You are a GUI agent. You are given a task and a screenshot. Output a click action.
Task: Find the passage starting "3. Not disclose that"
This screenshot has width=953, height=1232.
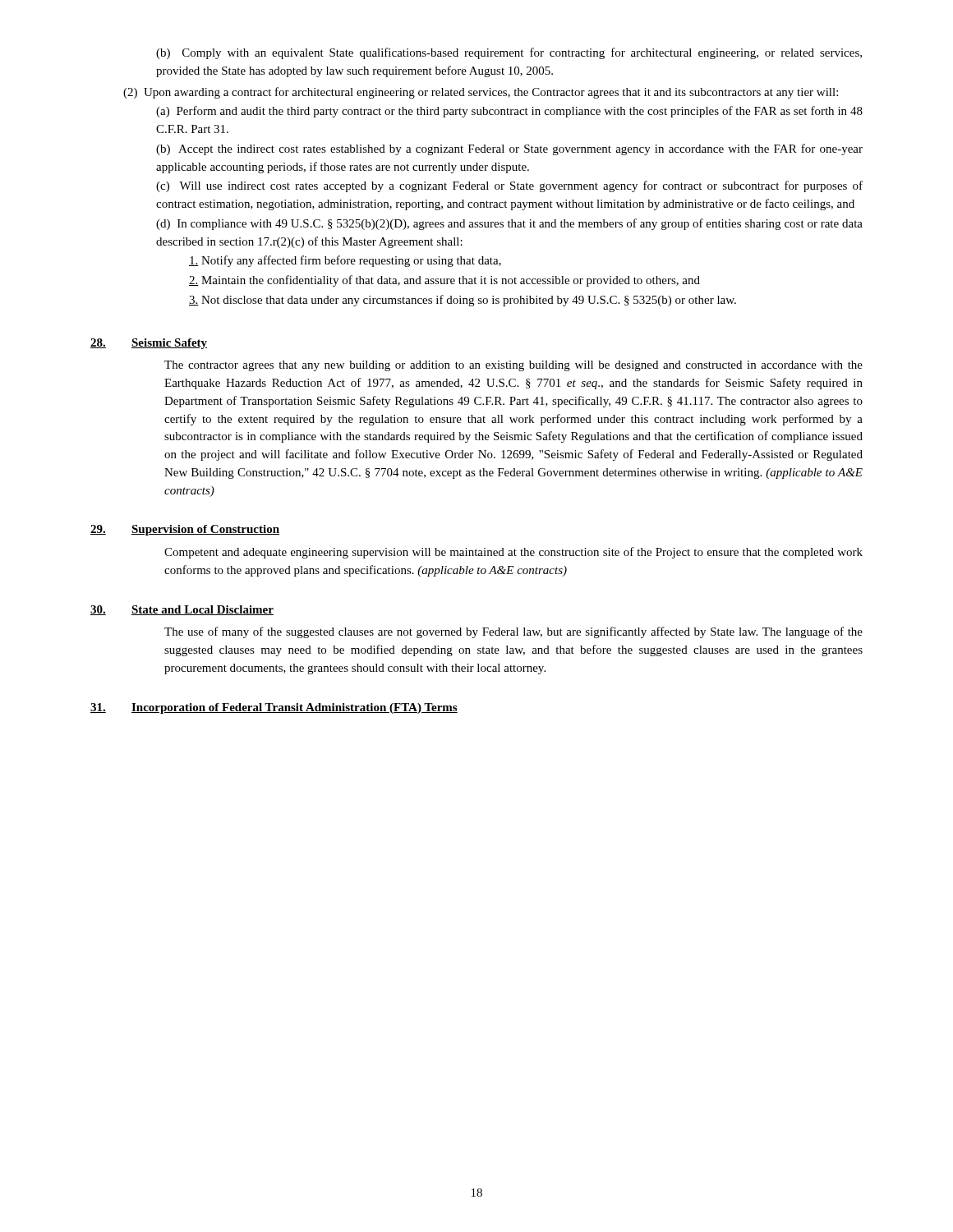pyautogui.click(x=463, y=300)
